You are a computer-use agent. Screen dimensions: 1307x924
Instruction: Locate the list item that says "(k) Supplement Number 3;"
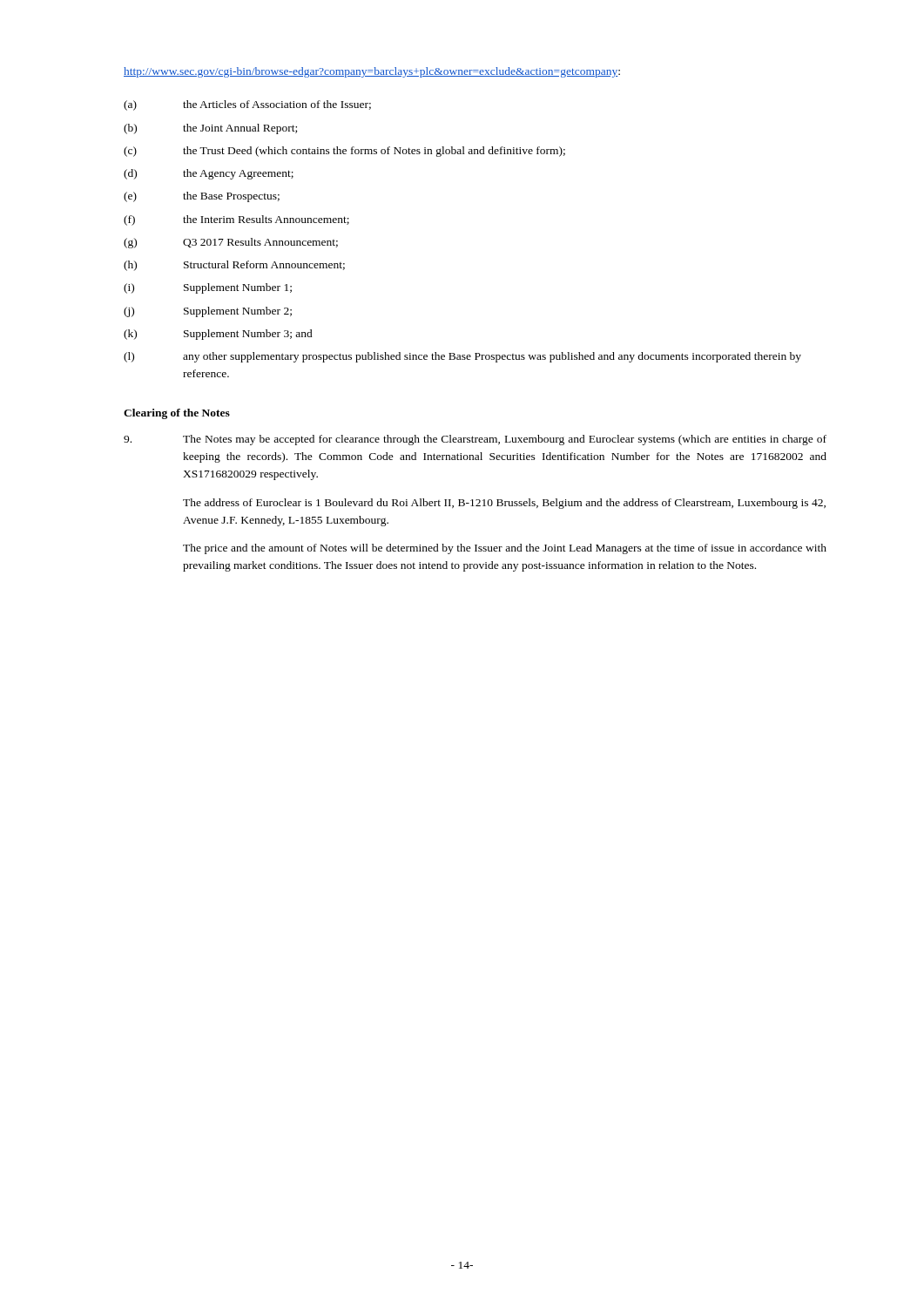pyautogui.click(x=218, y=335)
